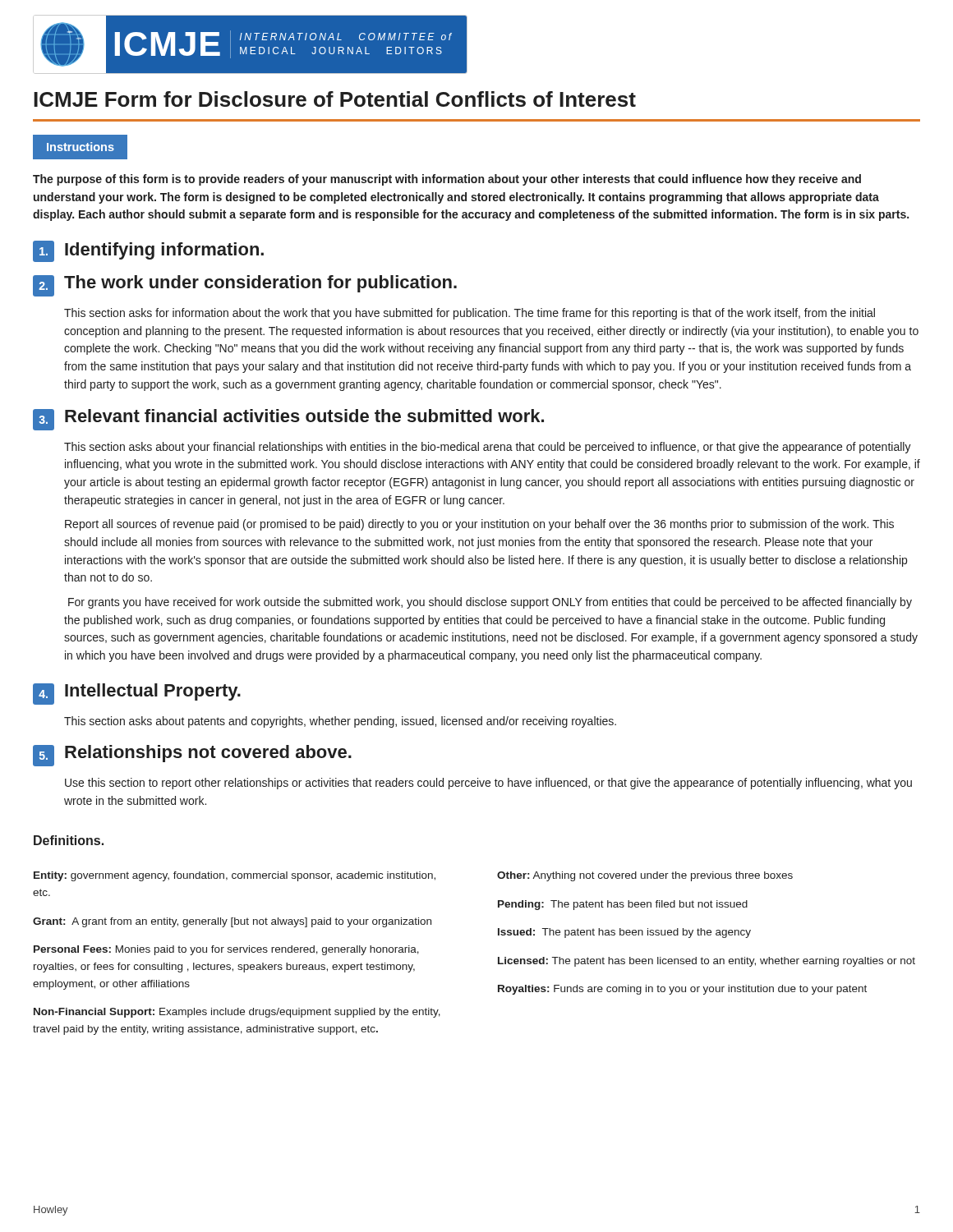This screenshot has height=1232, width=953.
Task: Navigate to the region starting "Entity: government agency, foundation, commercial sponsor,"
Action: (x=244, y=953)
